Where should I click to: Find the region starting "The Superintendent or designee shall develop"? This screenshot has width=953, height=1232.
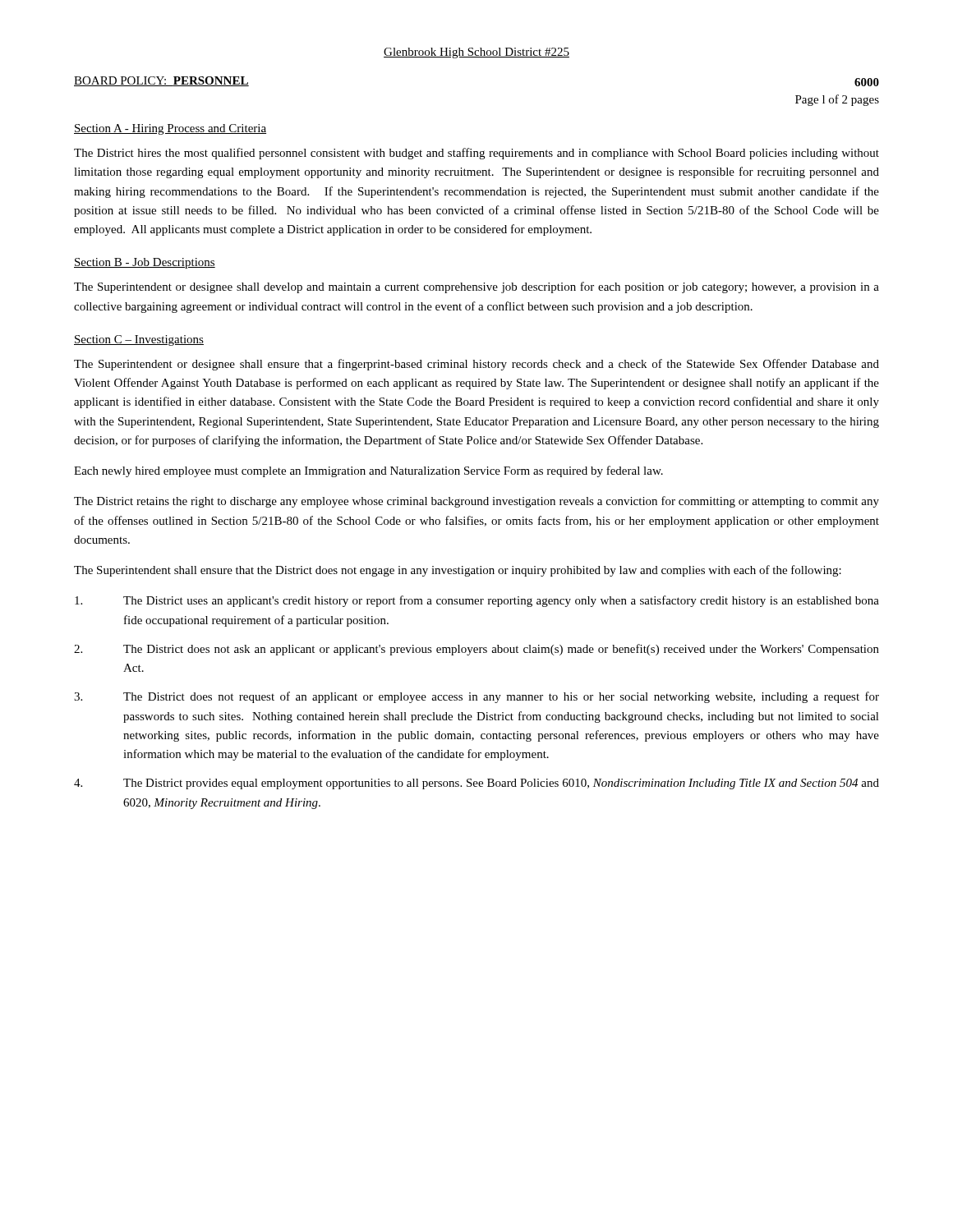(x=476, y=296)
